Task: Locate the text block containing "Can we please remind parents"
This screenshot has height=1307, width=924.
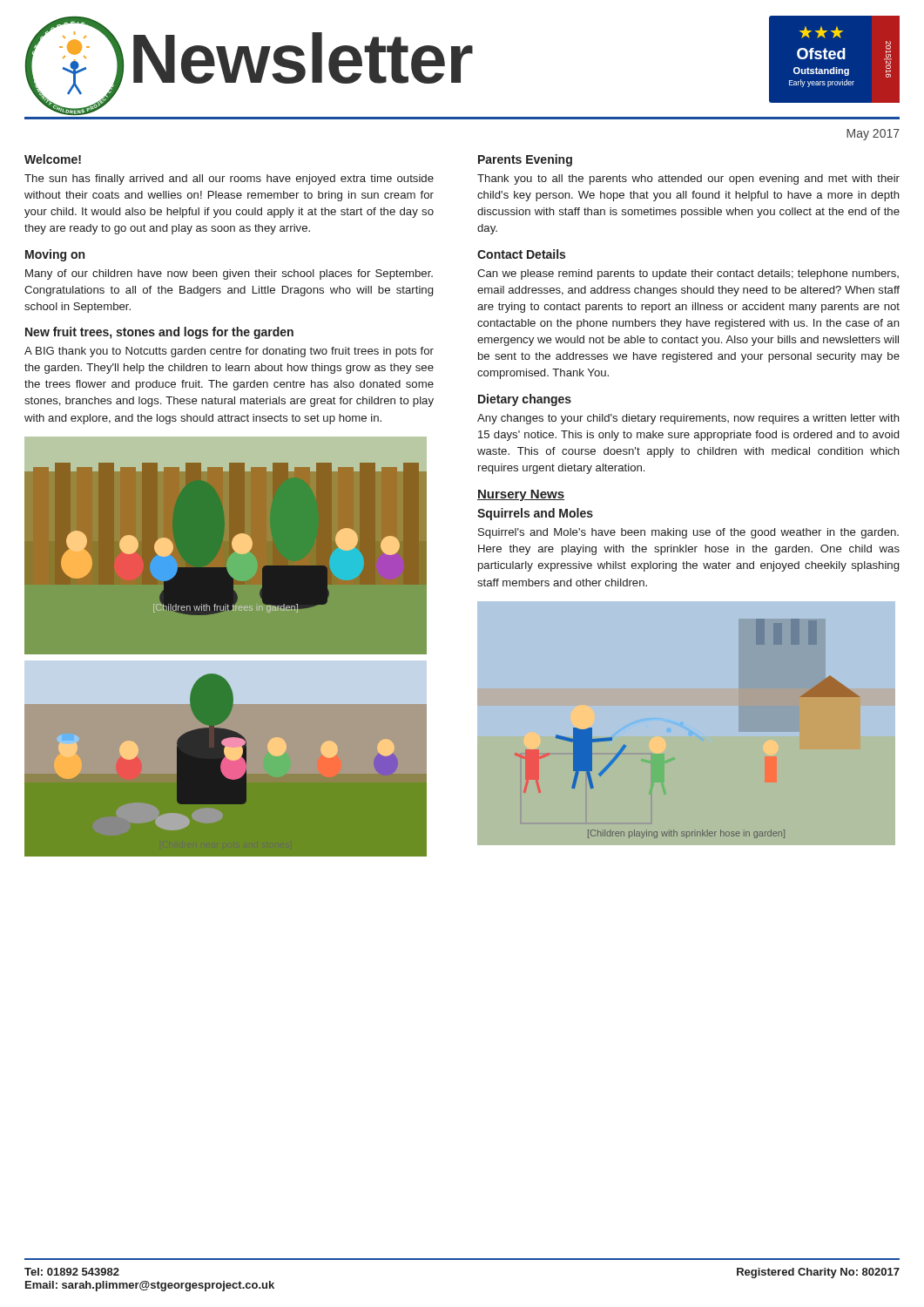Action: pos(688,323)
